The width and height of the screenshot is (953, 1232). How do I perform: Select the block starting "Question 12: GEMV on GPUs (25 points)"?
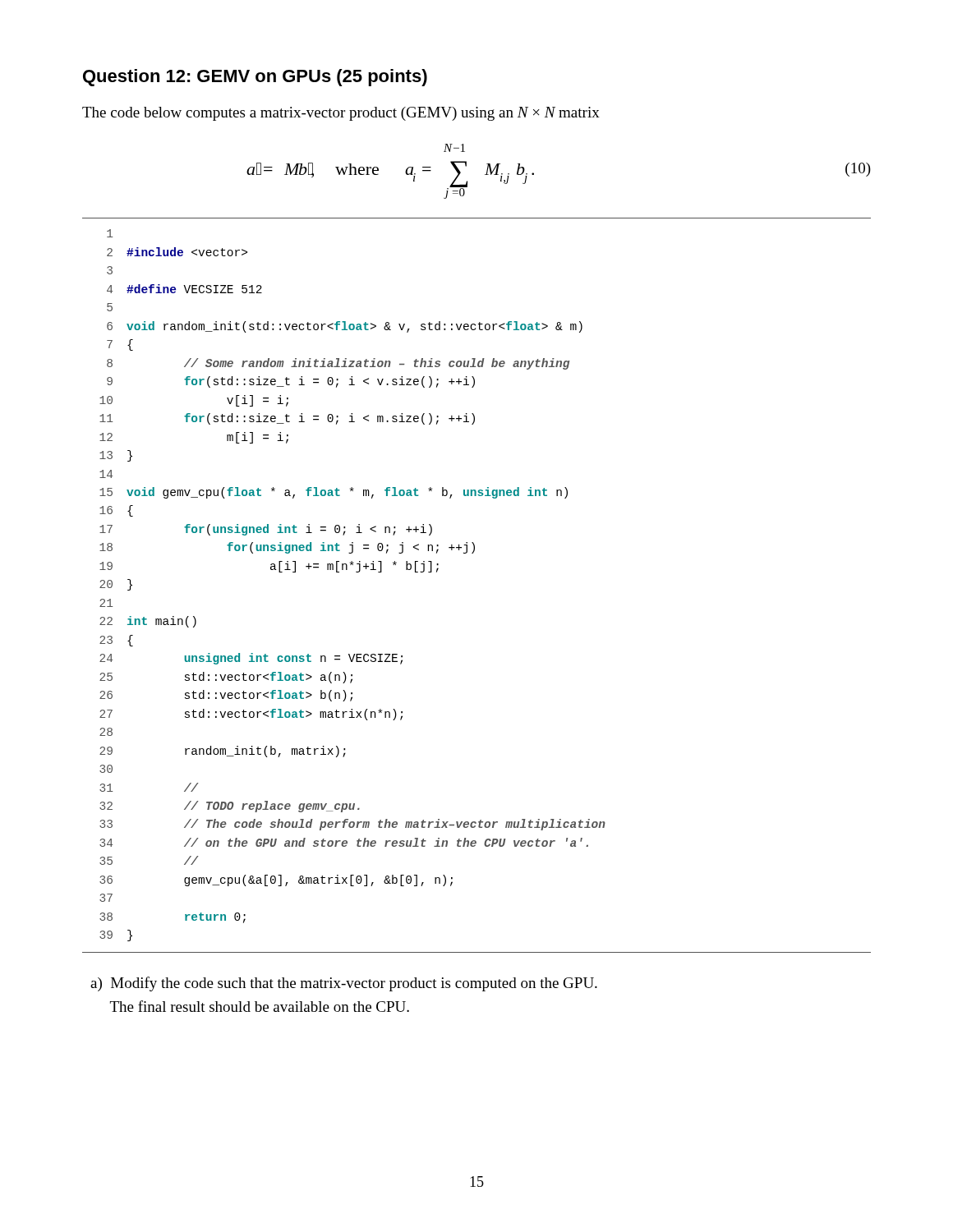point(255,76)
